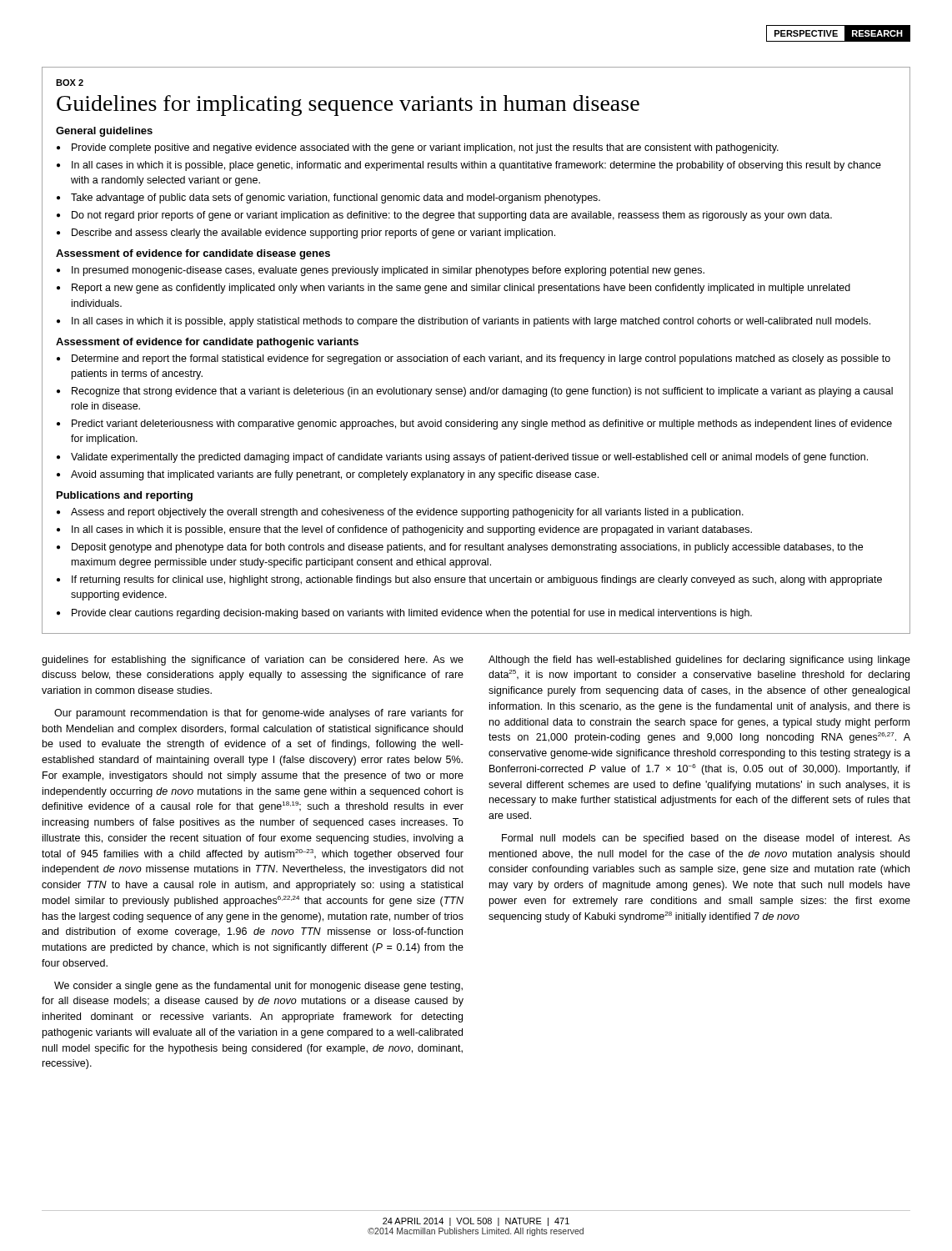Screen dimensions: 1251x952
Task: Select the list item with the text "● In presumed monogenic-disease cases, evaluate"
Action: [x=476, y=271]
